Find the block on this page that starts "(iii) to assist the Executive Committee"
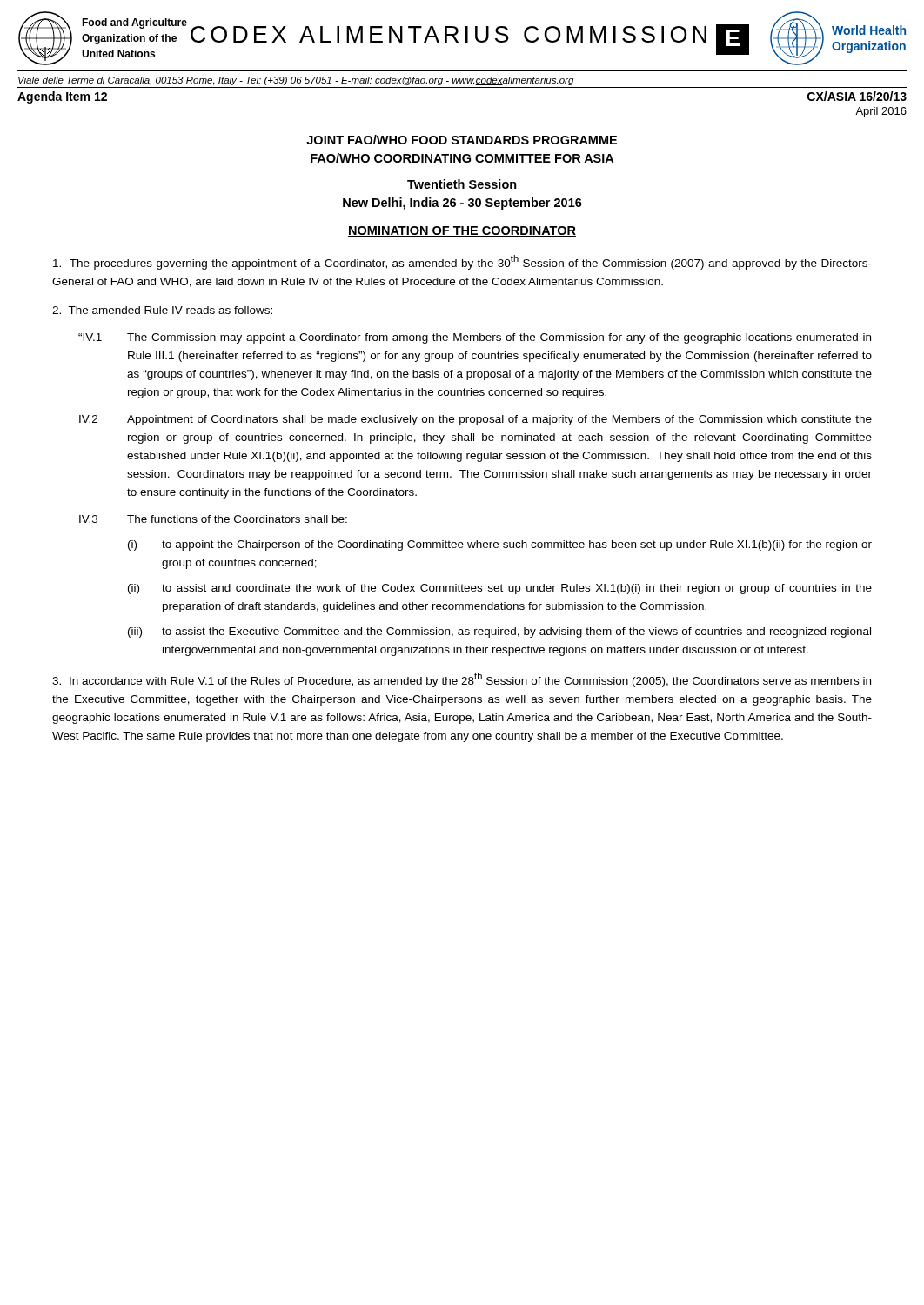The width and height of the screenshot is (924, 1305). [x=499, y=641]
